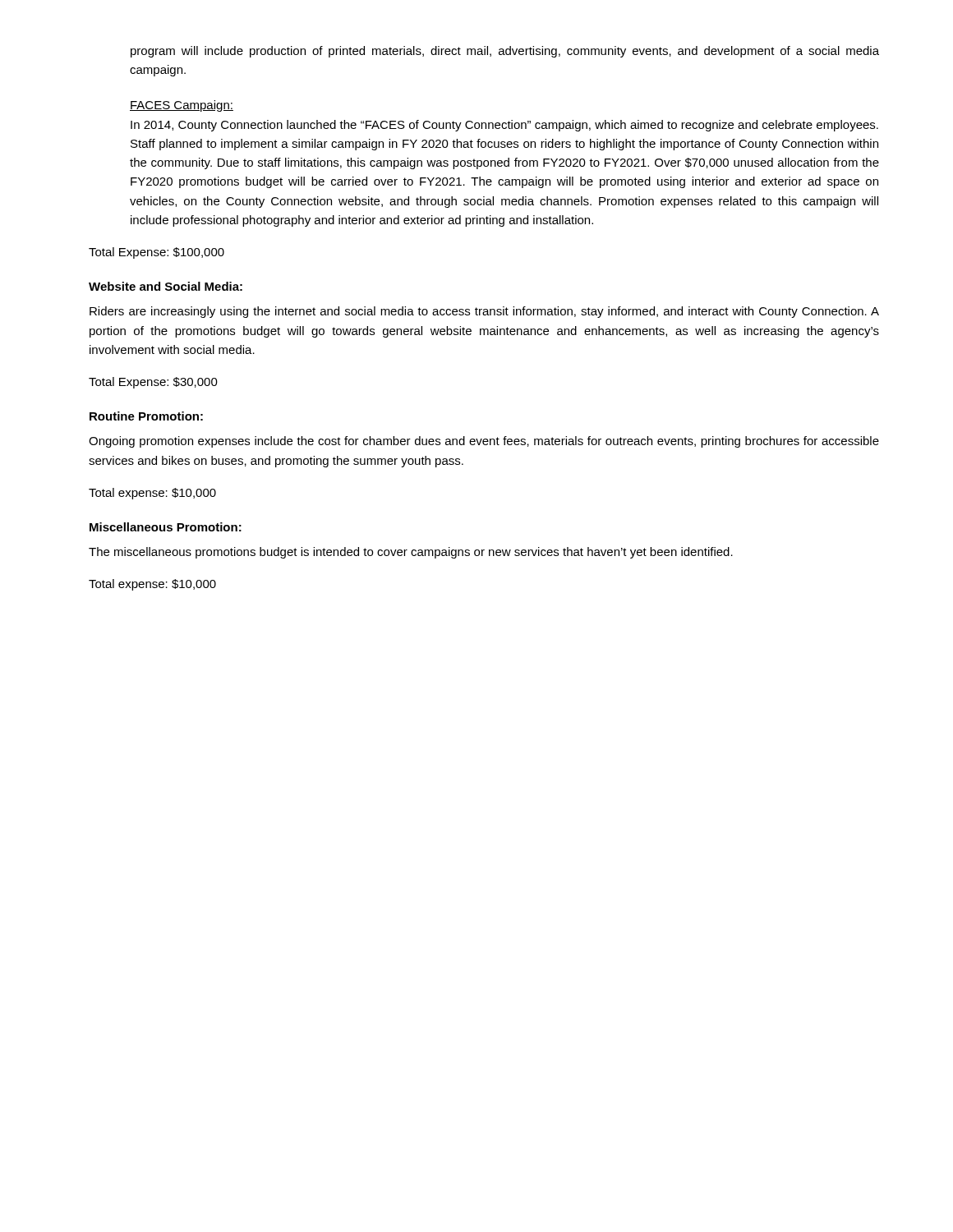Find "Total Expense: $100,000" on this page

coord(157,253)
